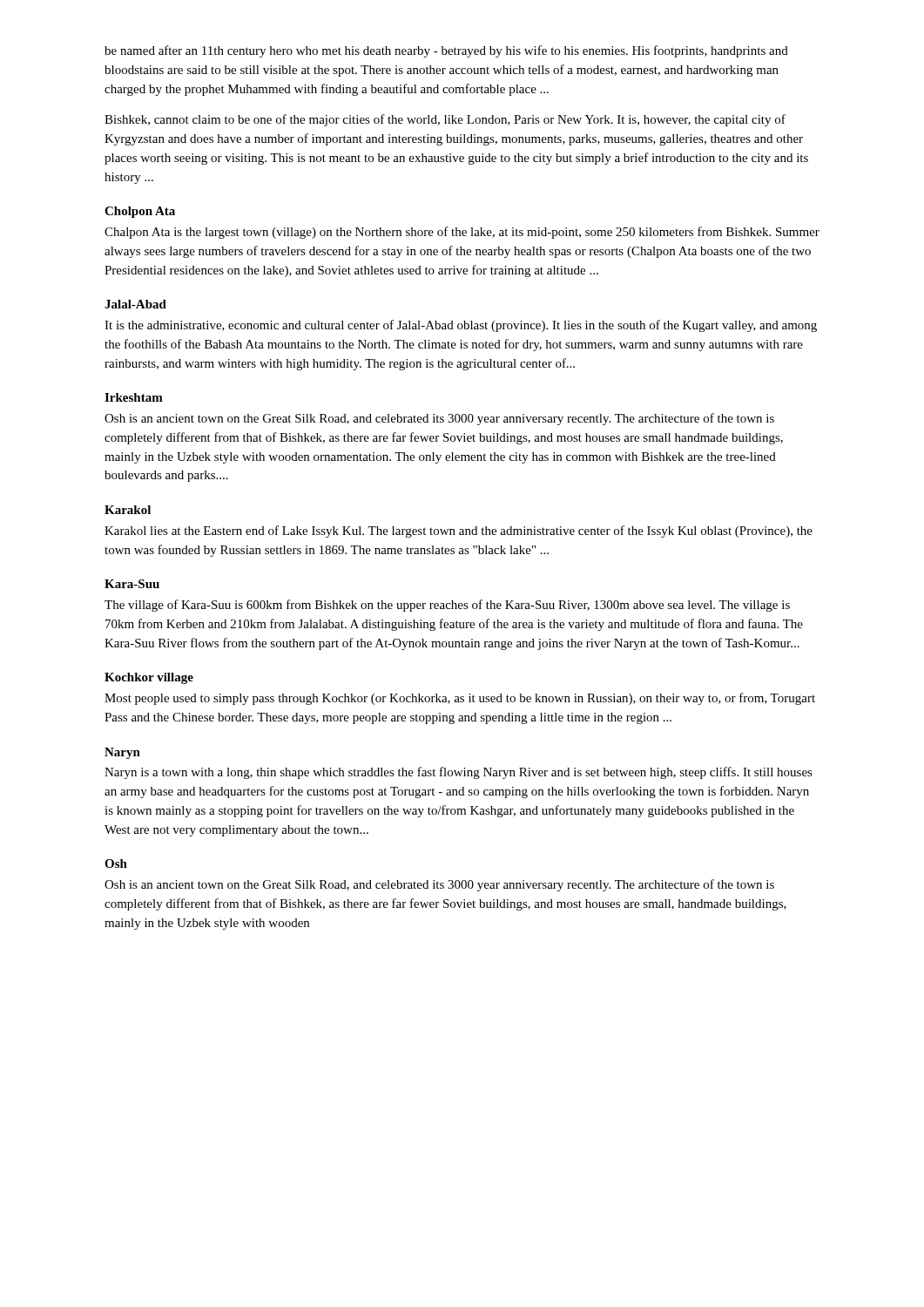Screen dimensions: 1307x924
Task: Select the text block containing "Bishkek, cannot claim to be one of the"
Action: point(462,149)
